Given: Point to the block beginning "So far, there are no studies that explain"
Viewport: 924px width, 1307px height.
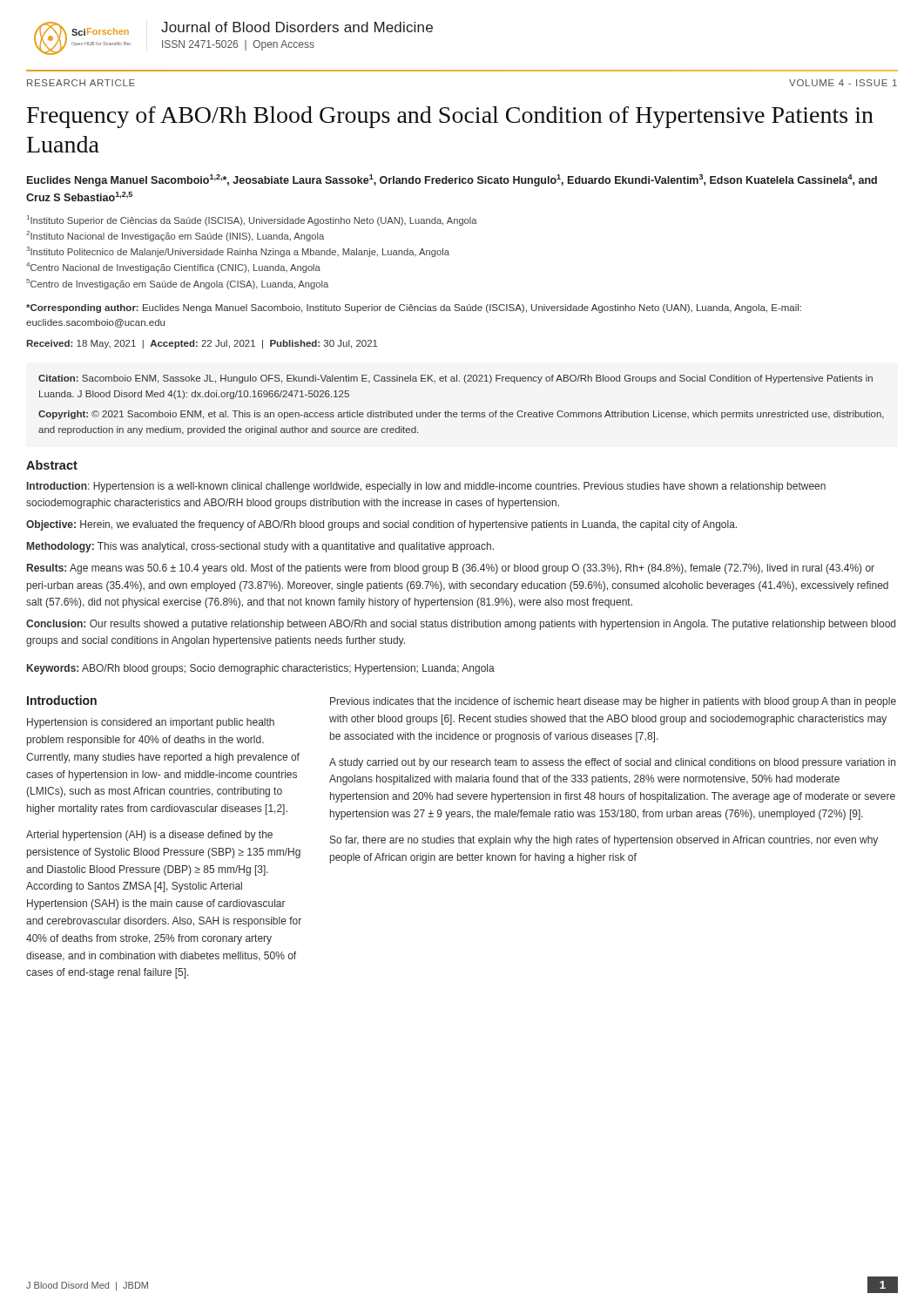Looking at the screenshot, I should pos(604,848).
